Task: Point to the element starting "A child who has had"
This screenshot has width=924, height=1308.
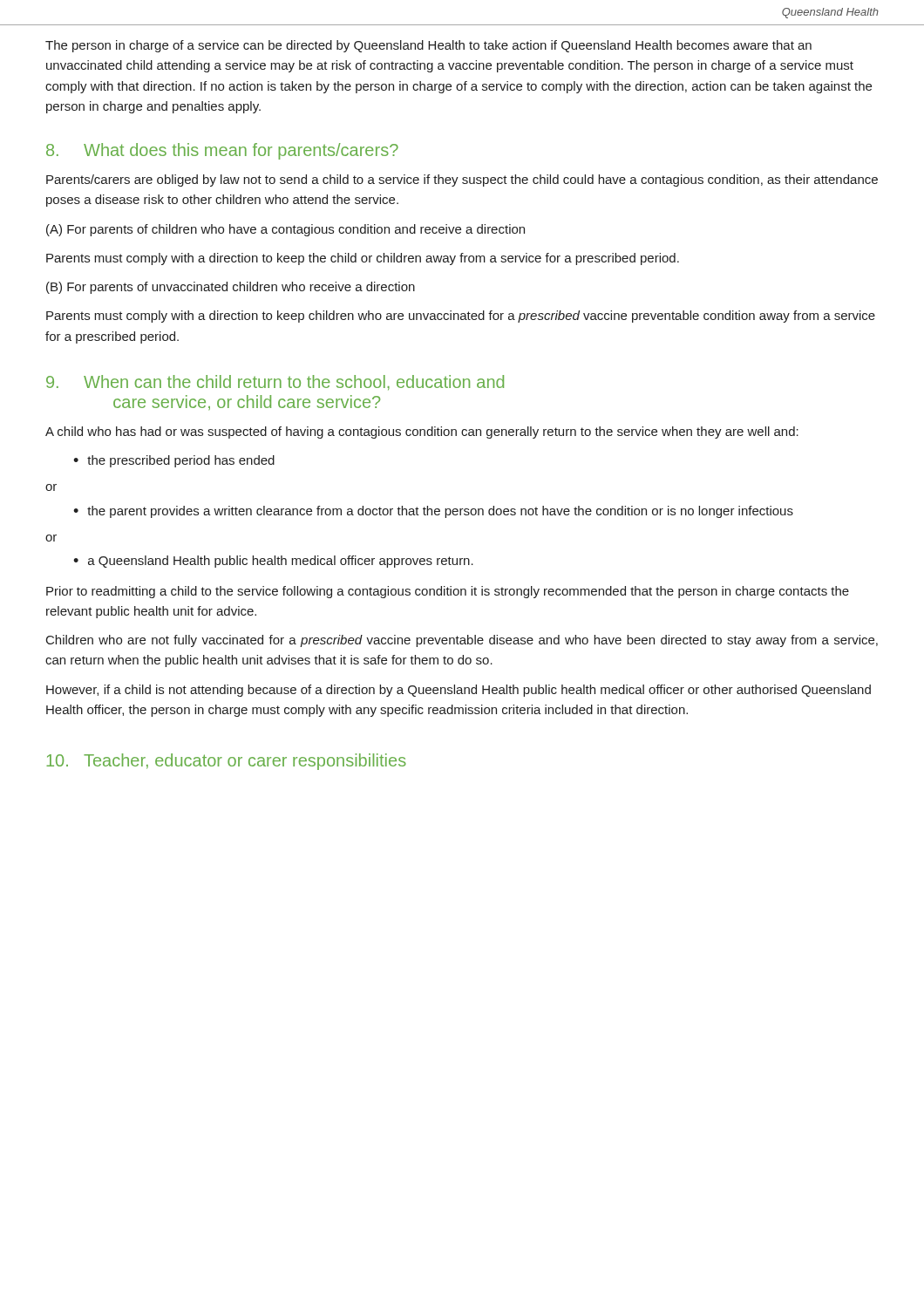Action: 422,431
